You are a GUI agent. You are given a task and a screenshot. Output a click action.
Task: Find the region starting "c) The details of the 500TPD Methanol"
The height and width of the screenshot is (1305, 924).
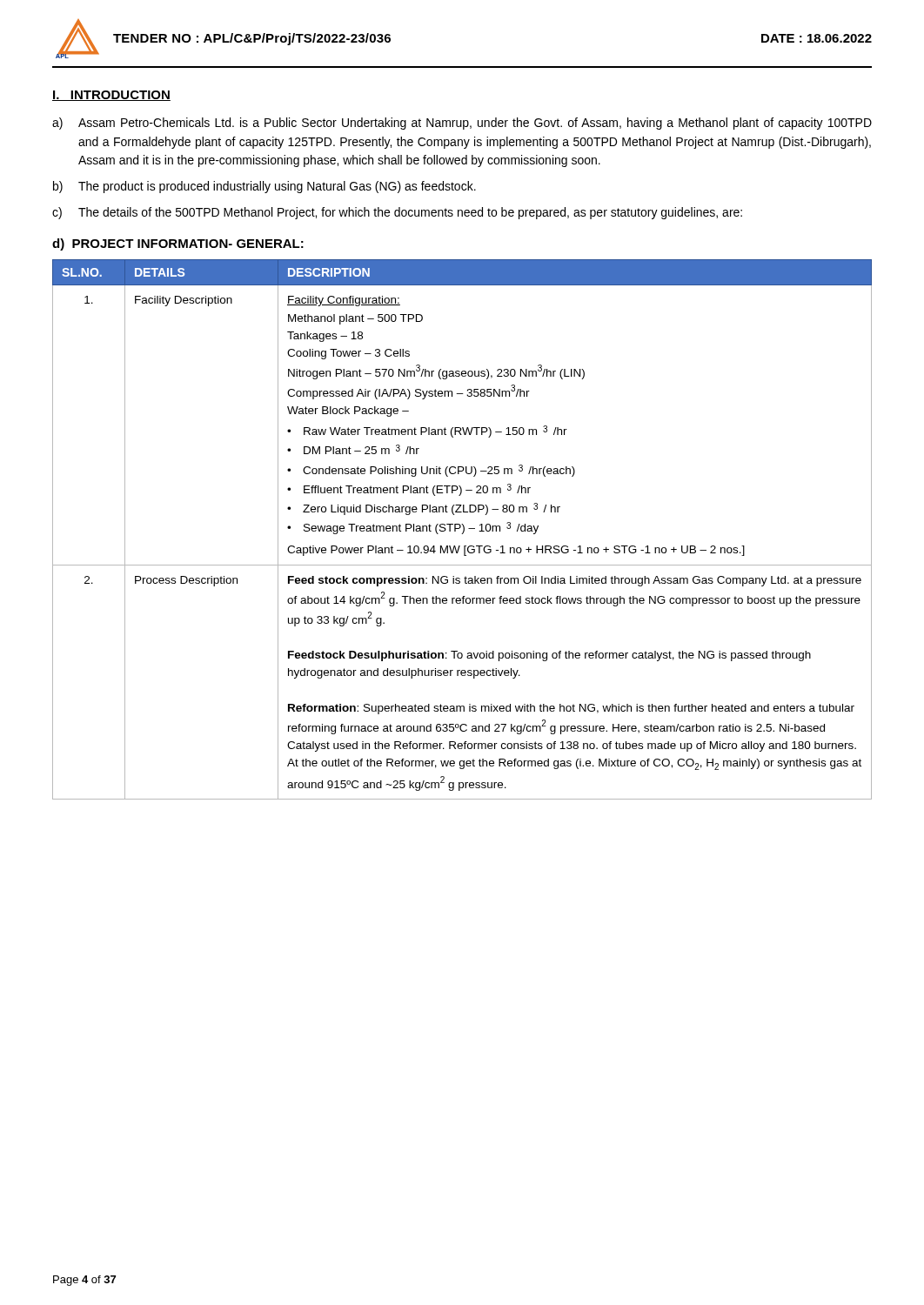462,213
